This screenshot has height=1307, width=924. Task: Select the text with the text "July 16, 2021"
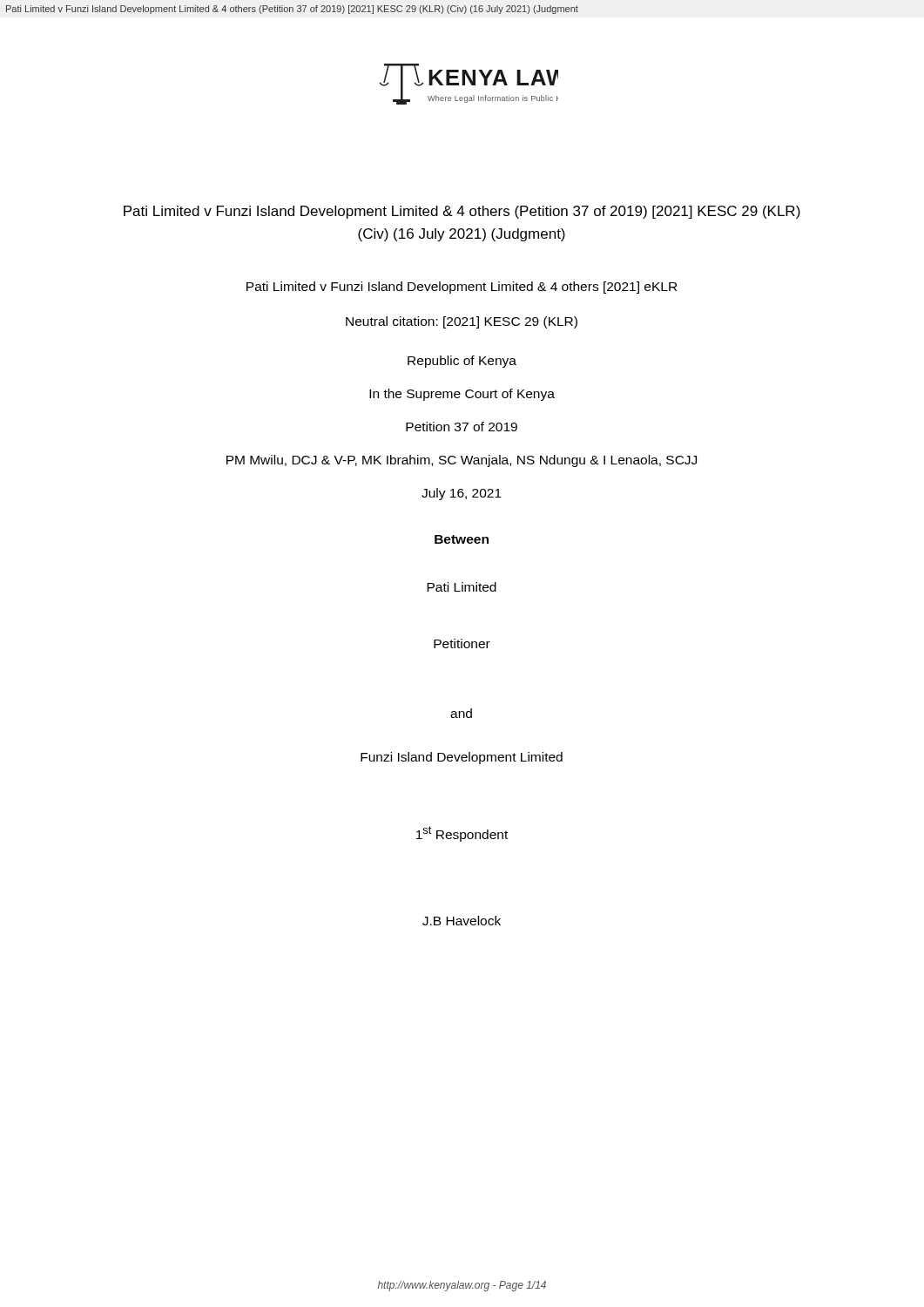(462, 493)
